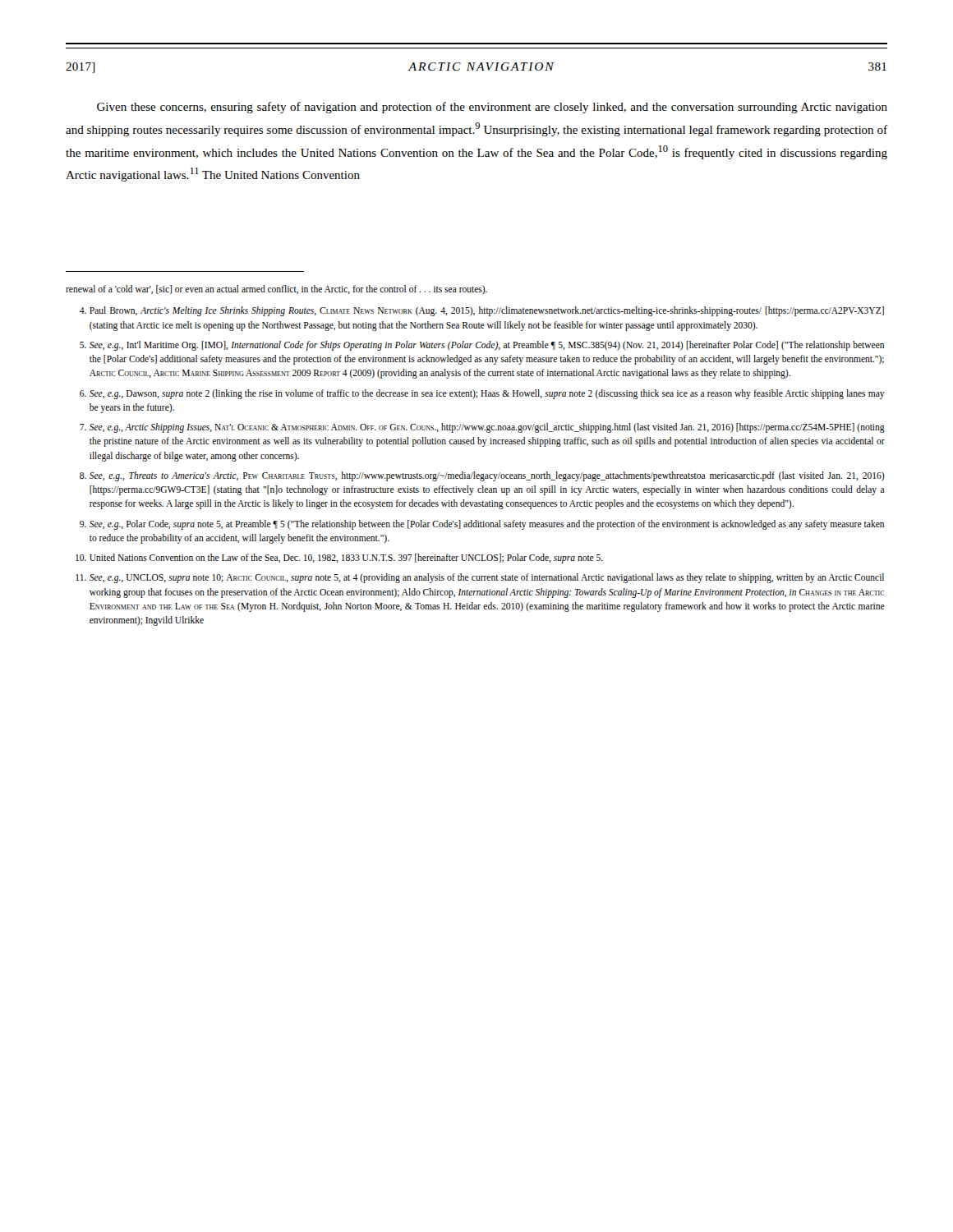This screenshot has height=1232, width=953.
Task: Point to the region starting "See, e.g., Polar Code,"
Action: 475,531
